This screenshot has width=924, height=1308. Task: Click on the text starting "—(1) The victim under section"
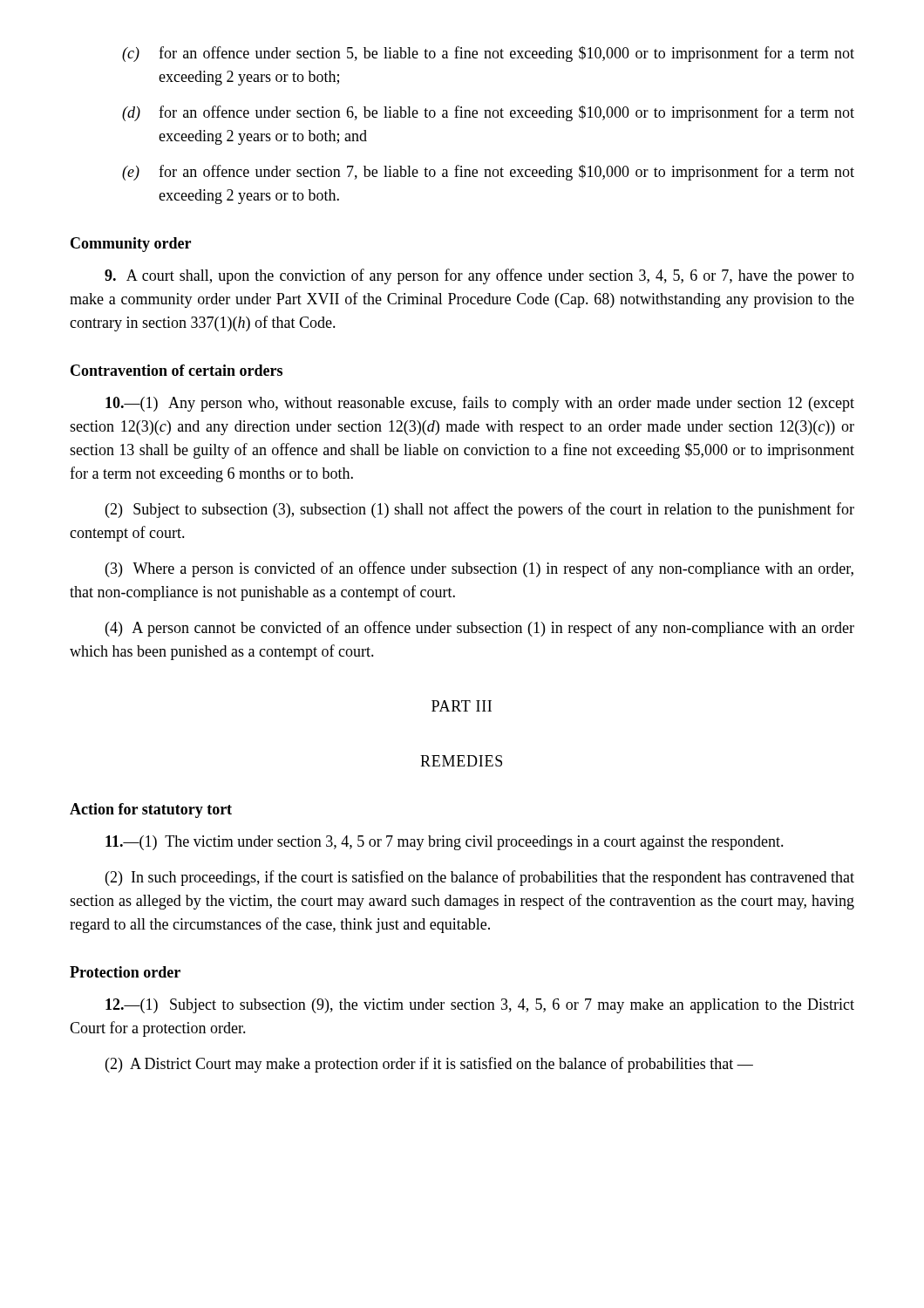[444, 842]
